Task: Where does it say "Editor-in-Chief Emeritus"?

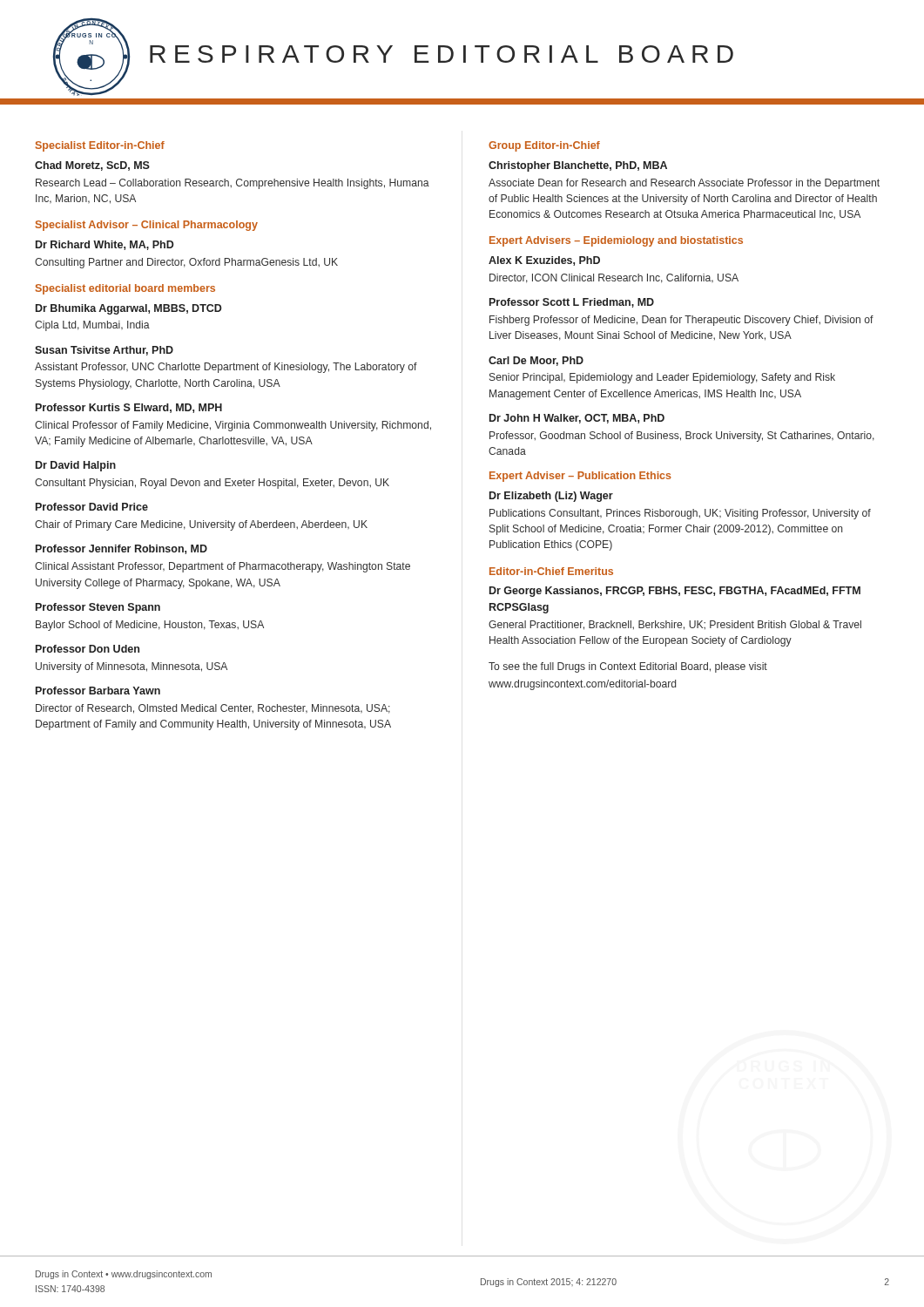Action: click(551, 571)
